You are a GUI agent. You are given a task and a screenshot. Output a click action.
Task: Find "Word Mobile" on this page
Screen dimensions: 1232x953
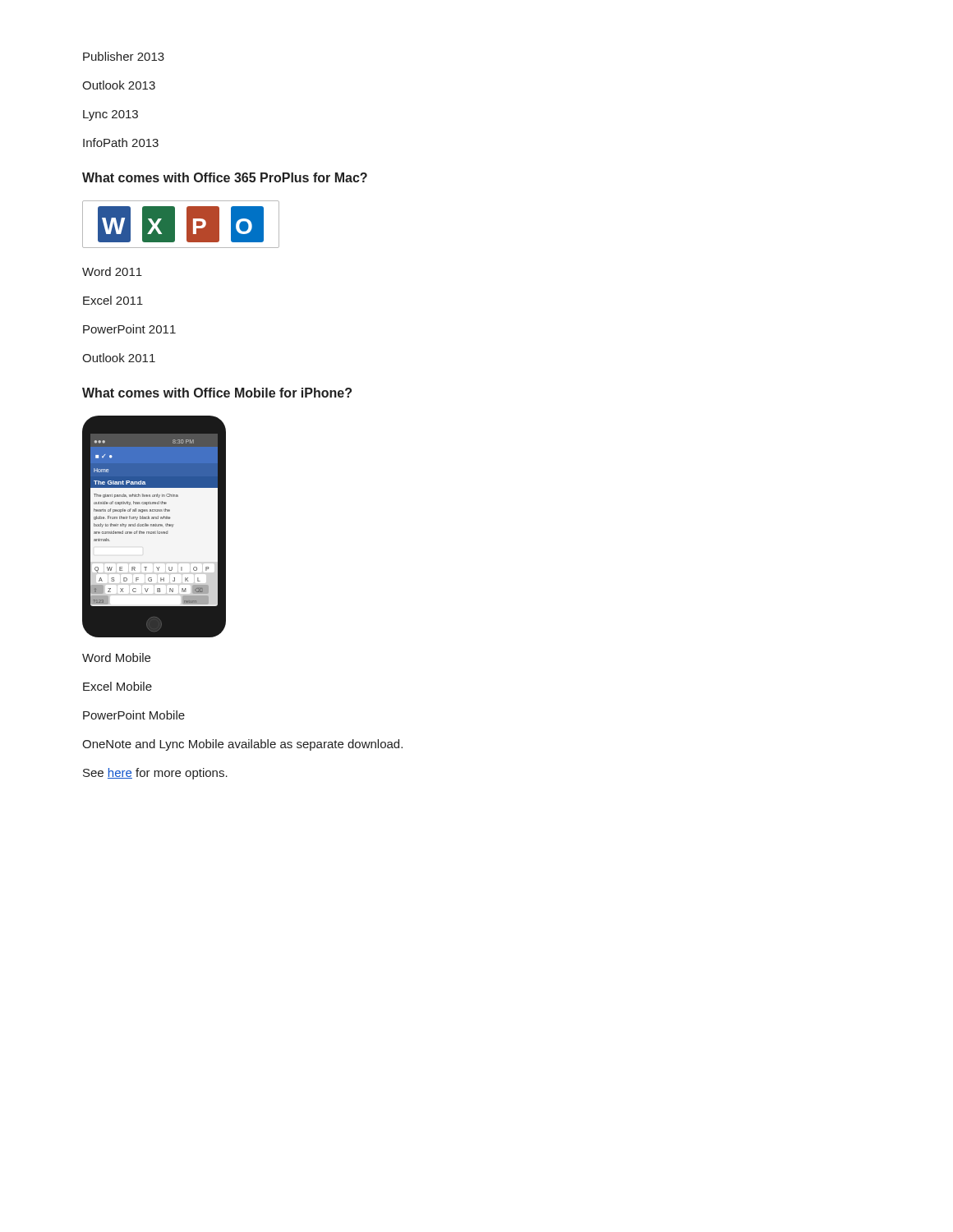[117, 657]
